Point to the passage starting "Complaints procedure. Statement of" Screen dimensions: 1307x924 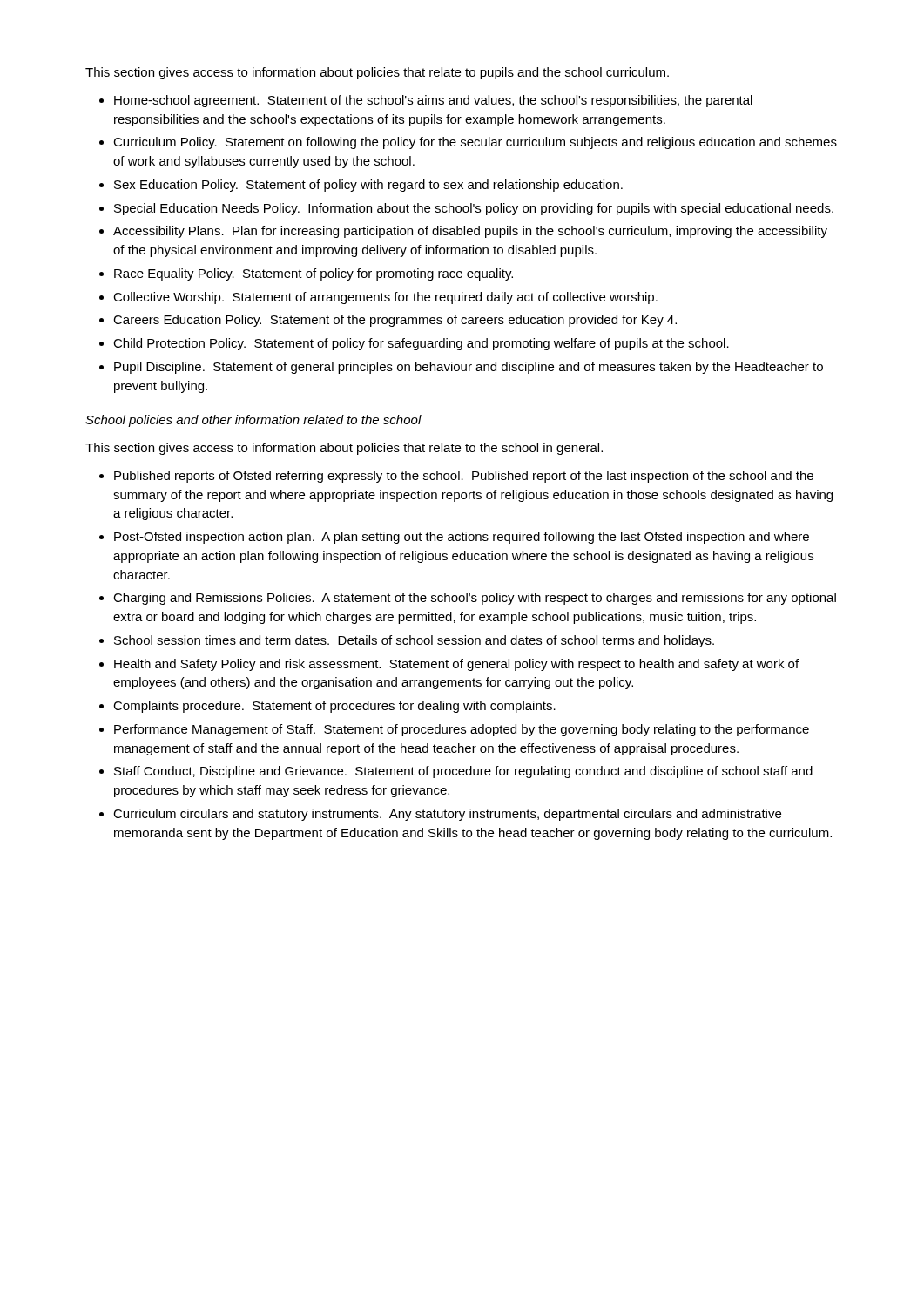point(335,705)
